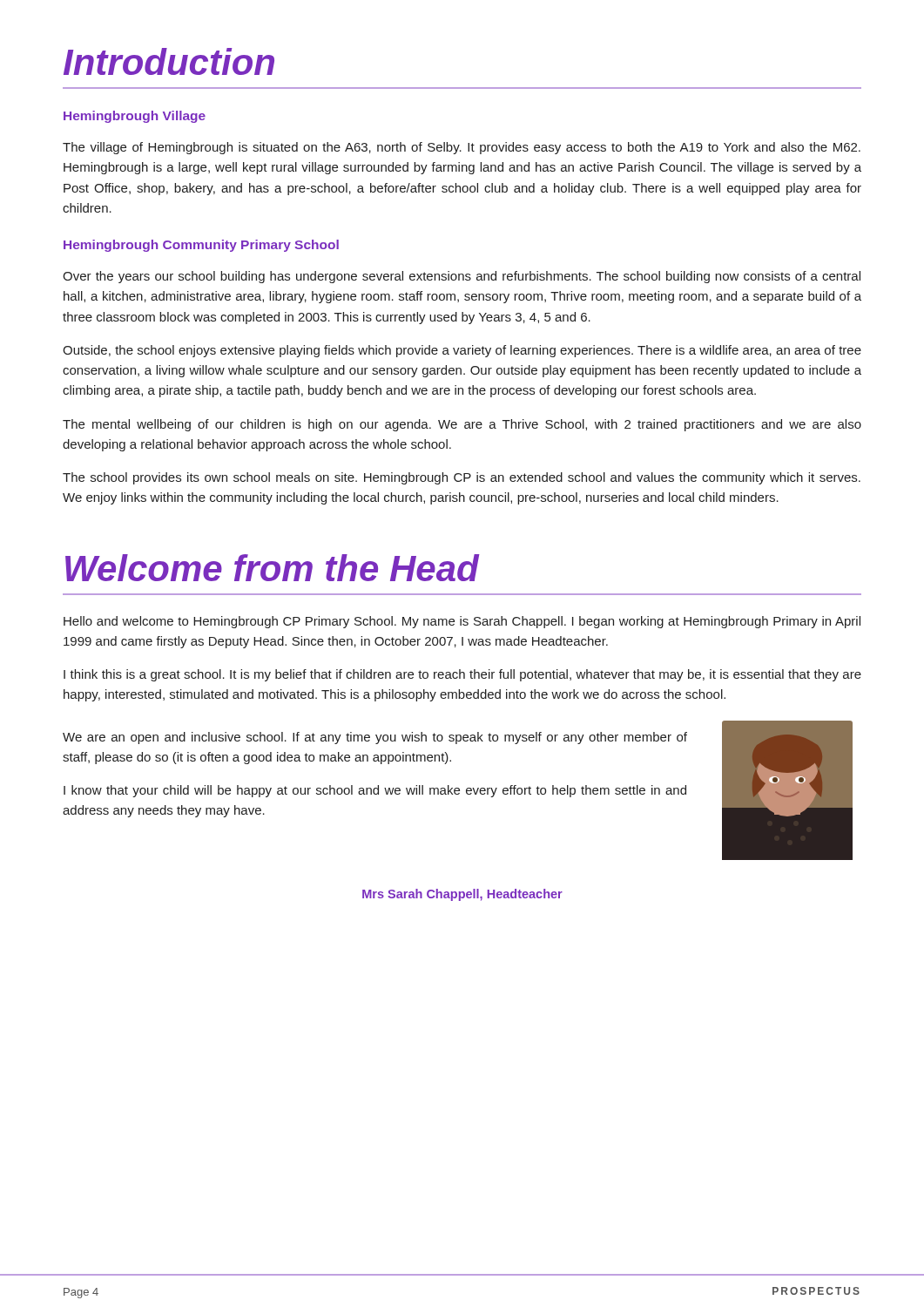Point to the element starting "Hemingbrough Community Primary School"

coord(201,246)
